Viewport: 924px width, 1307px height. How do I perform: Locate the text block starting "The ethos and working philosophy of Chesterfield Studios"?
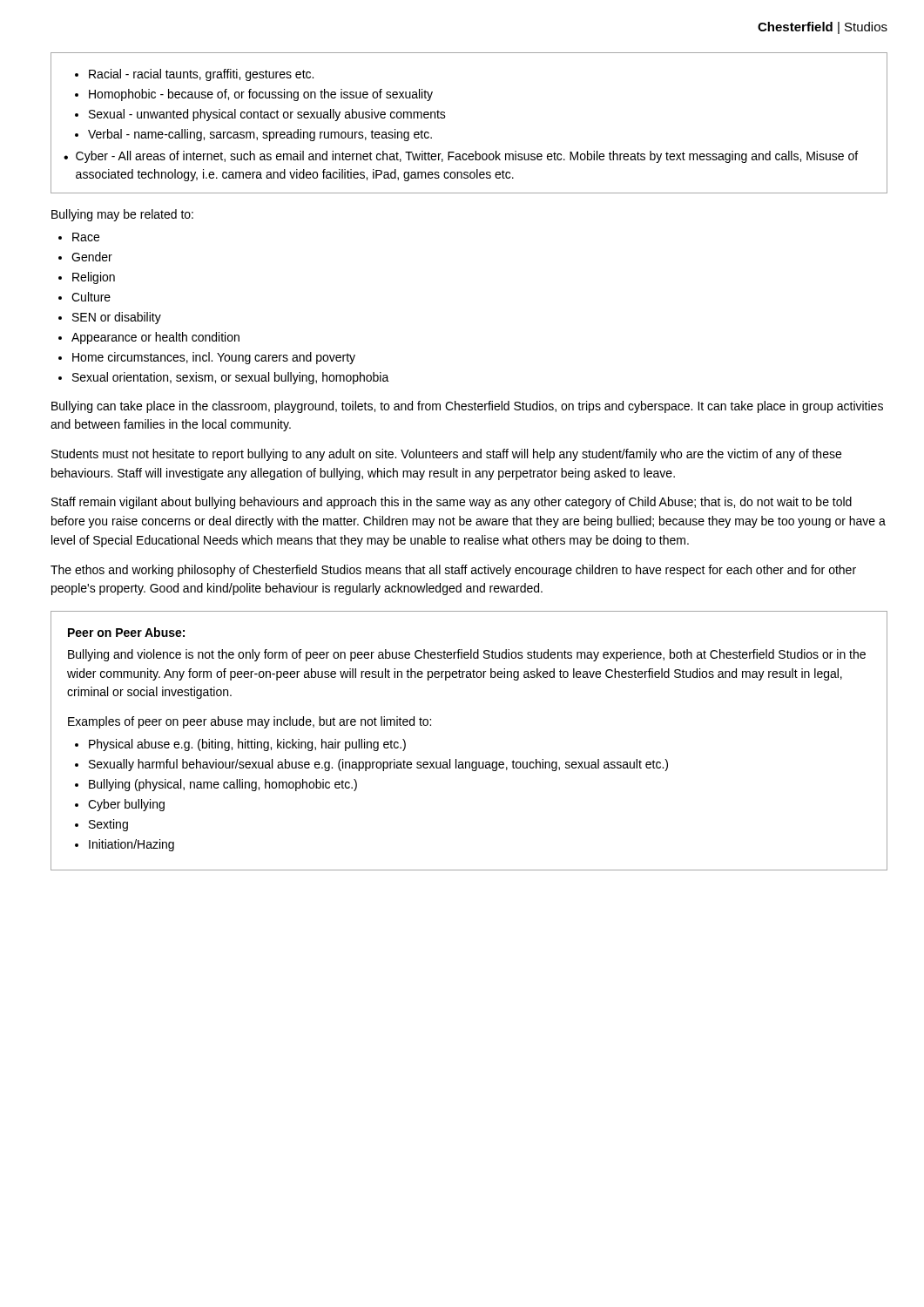click(x=453, y=579)
